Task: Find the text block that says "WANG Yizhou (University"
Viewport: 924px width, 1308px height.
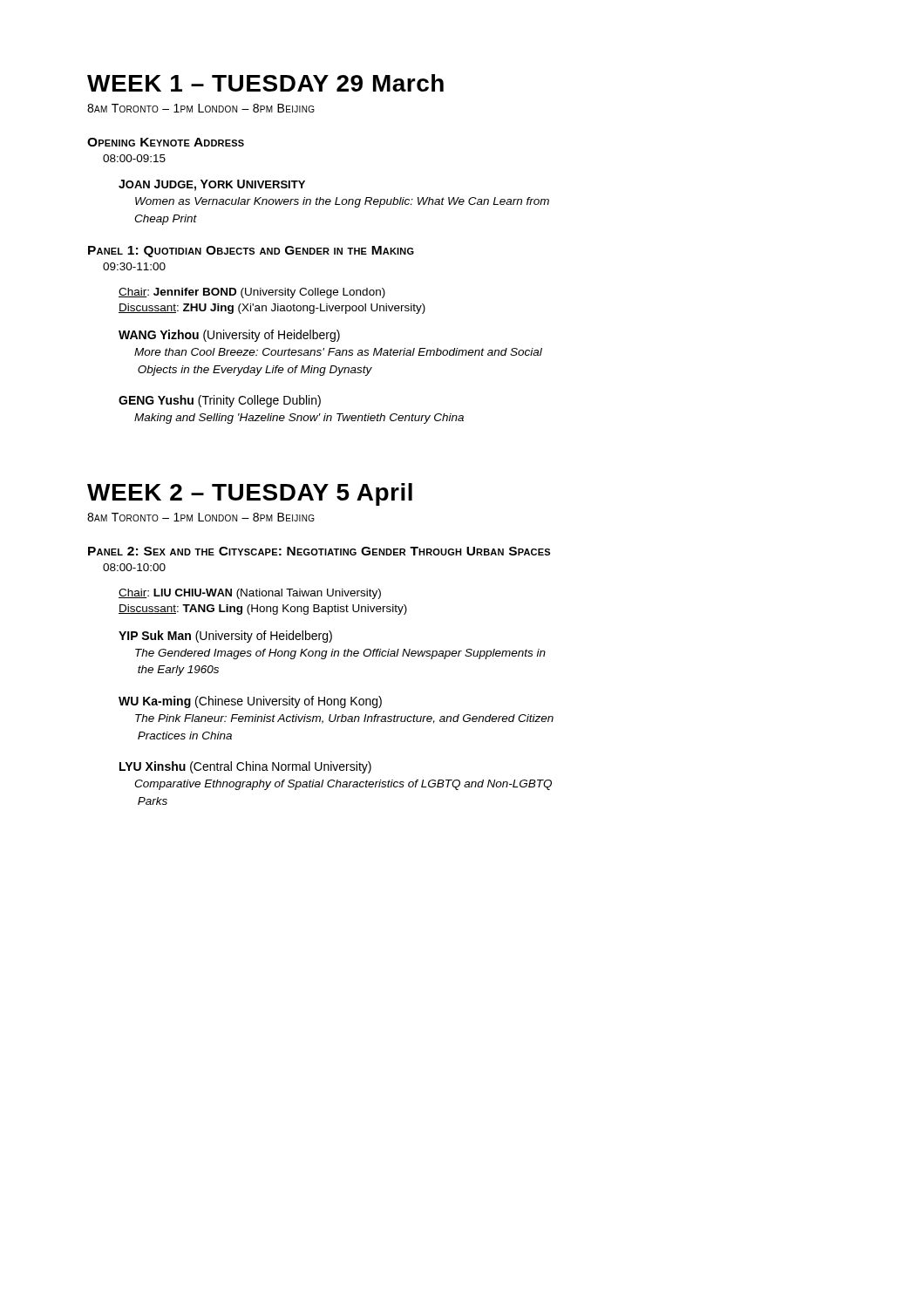Action: [x=478, y=353]
